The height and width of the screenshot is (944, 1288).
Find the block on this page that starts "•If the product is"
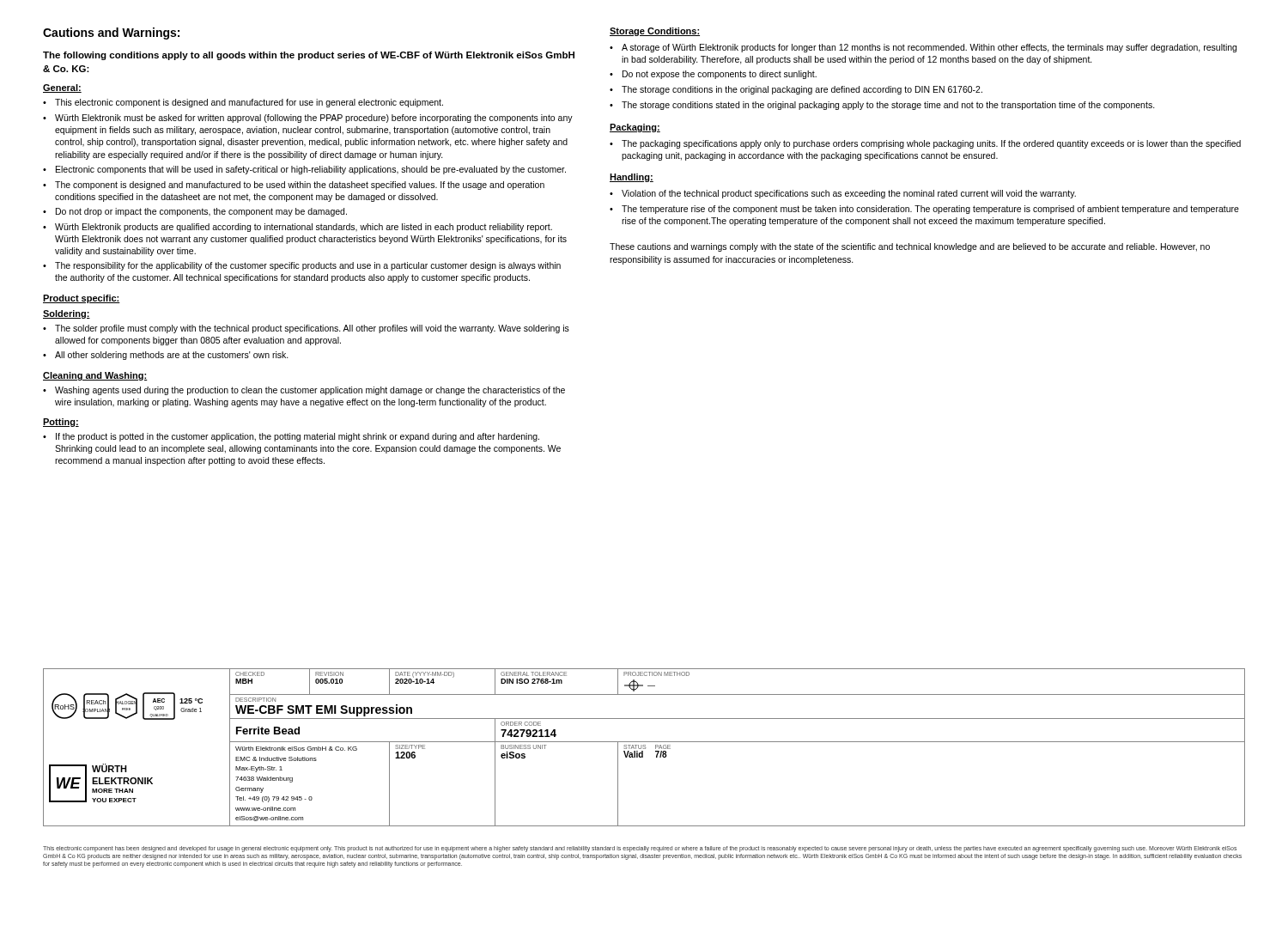[x=309, y=449]
